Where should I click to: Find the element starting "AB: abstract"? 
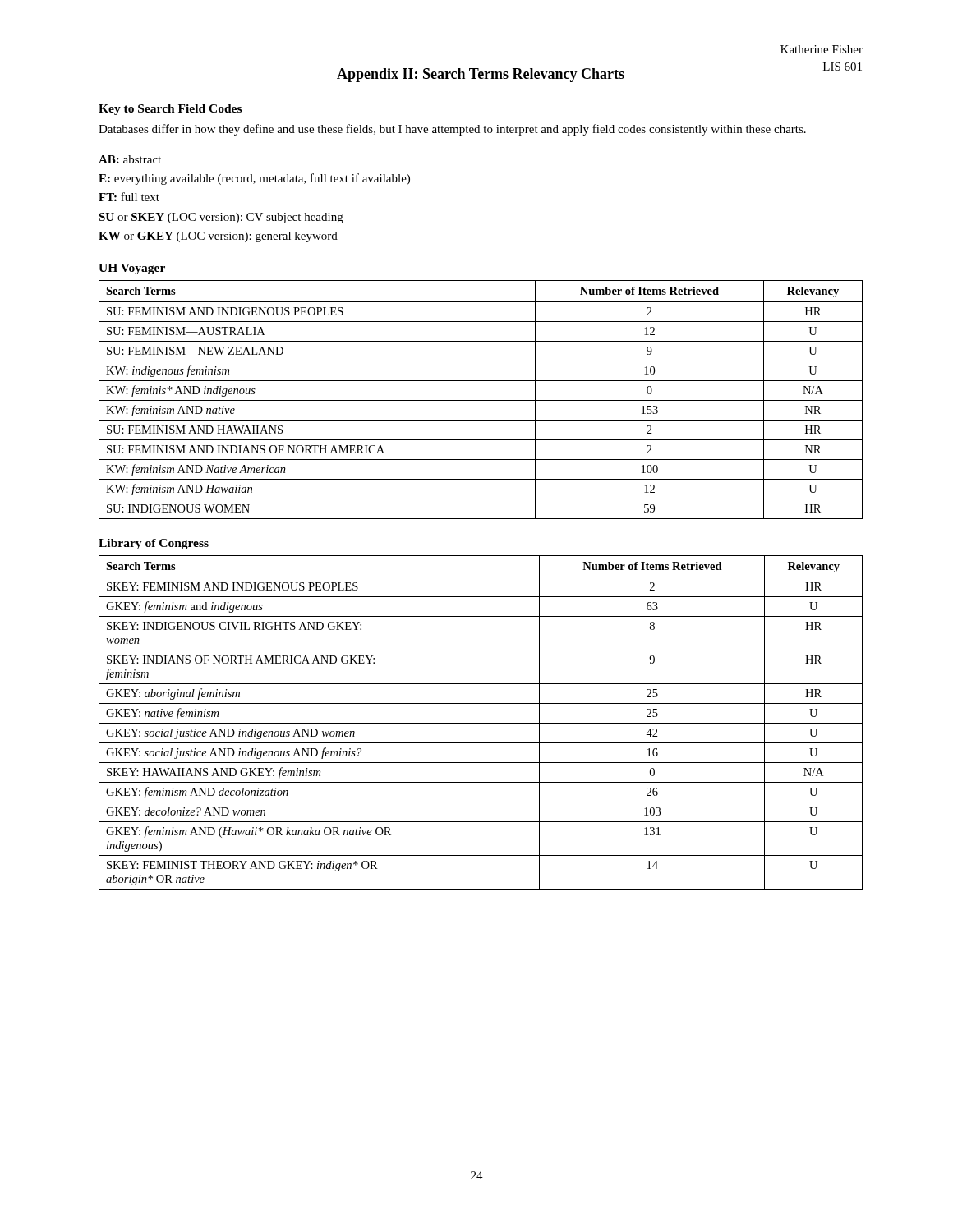click(x=130, y=159)
